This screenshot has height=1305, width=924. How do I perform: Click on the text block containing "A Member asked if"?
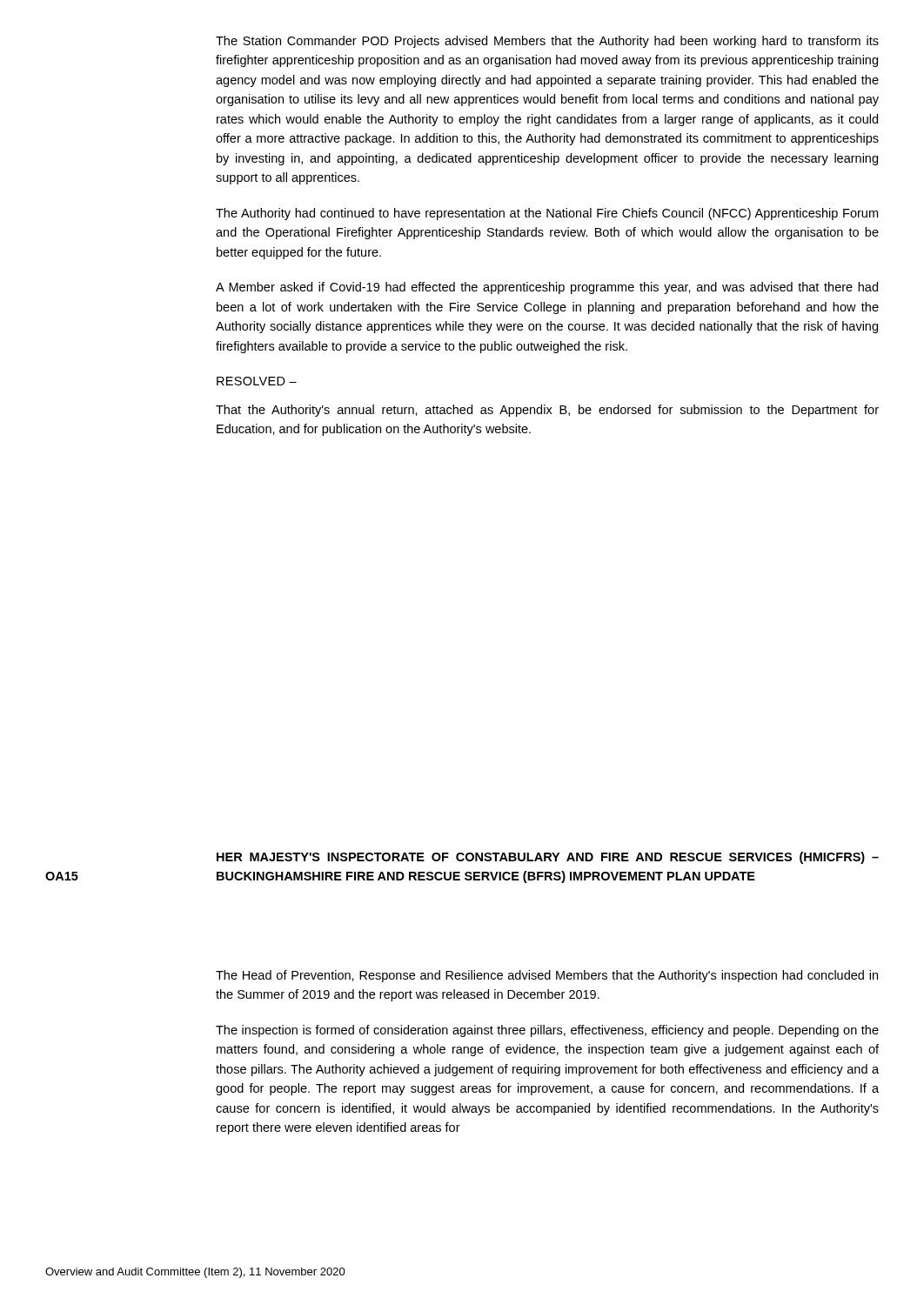(x=547, y=317)
